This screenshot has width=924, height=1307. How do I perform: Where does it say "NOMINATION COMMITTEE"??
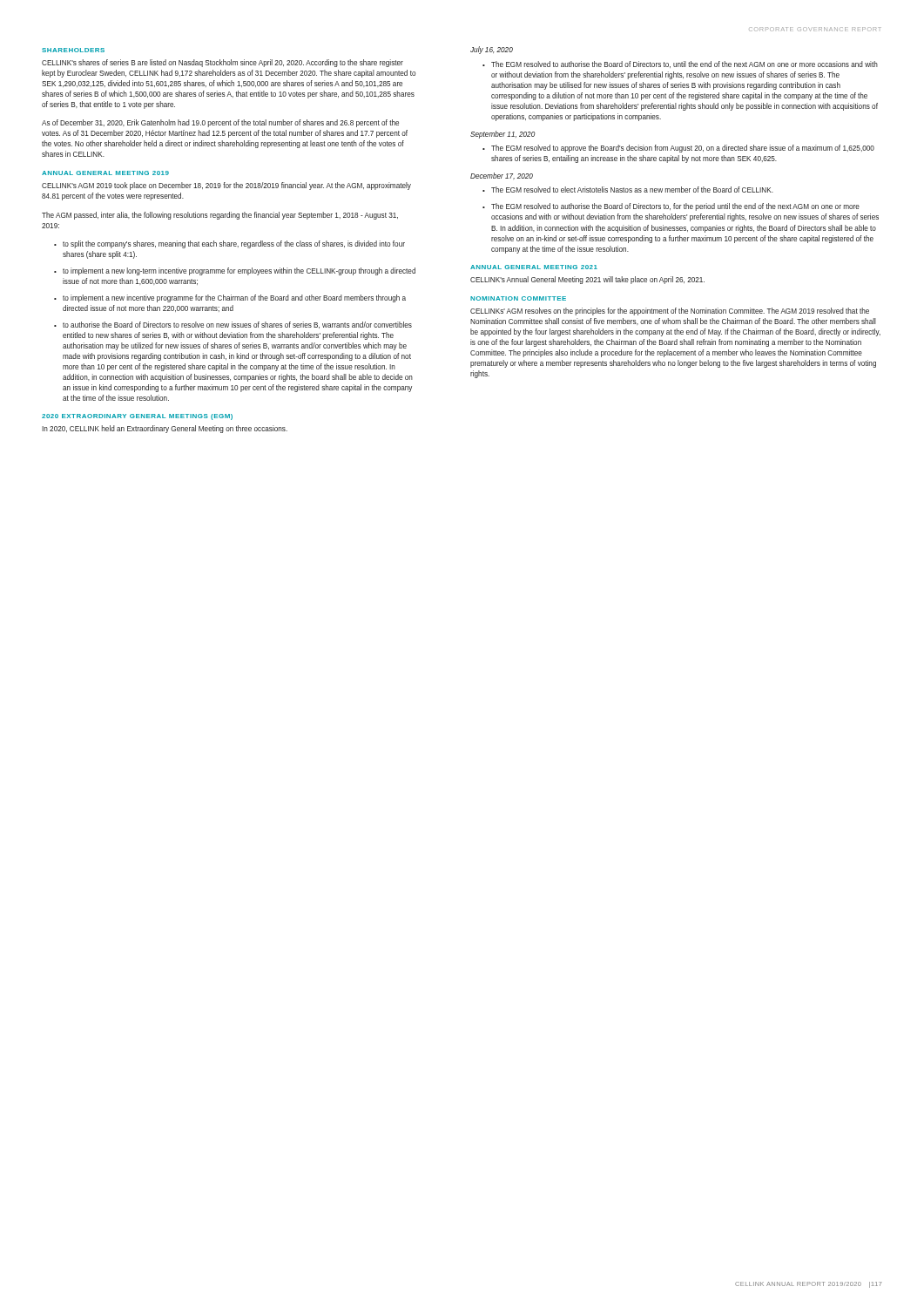[519, 298]
